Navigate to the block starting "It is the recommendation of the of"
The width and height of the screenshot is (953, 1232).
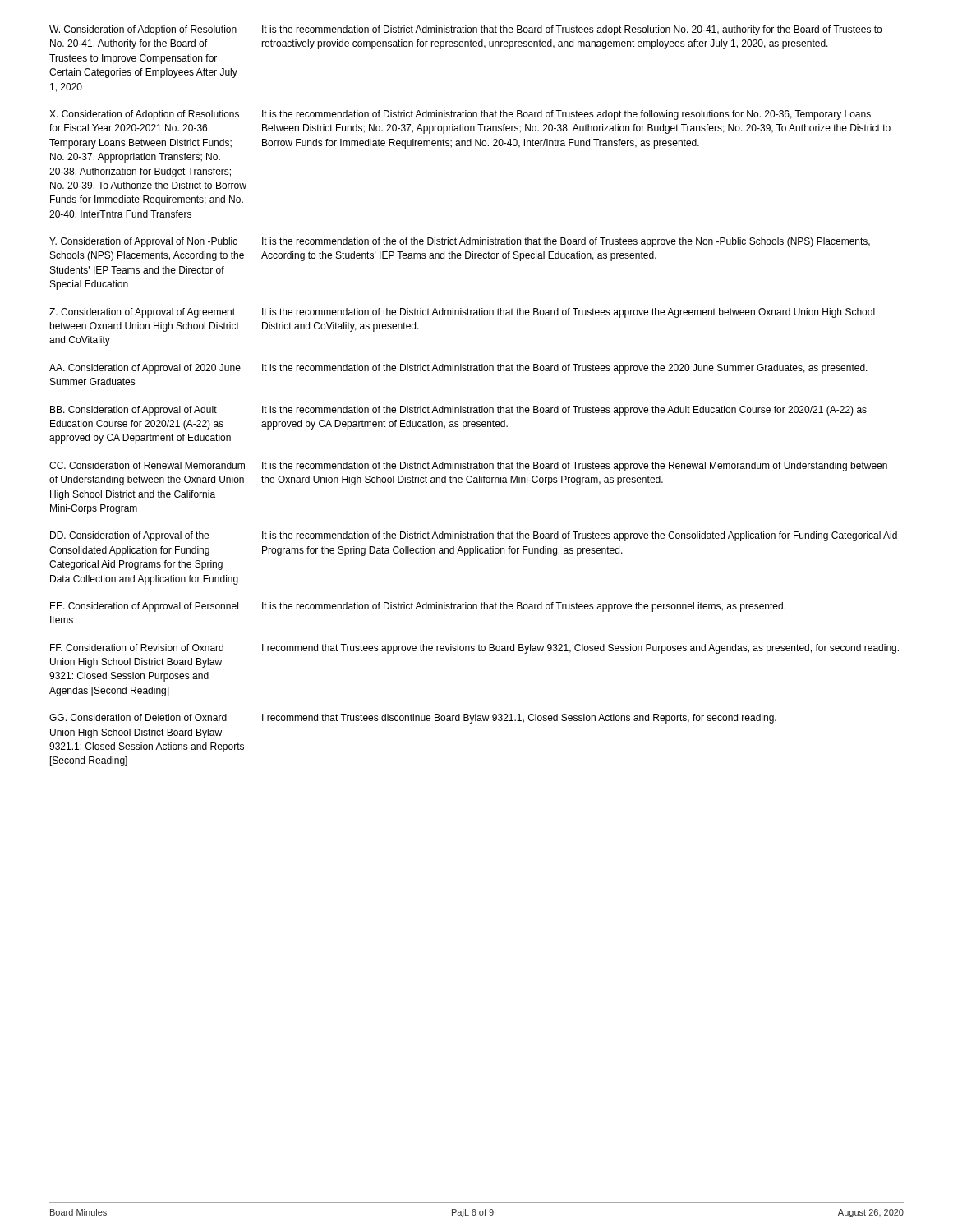coord(566,249)
